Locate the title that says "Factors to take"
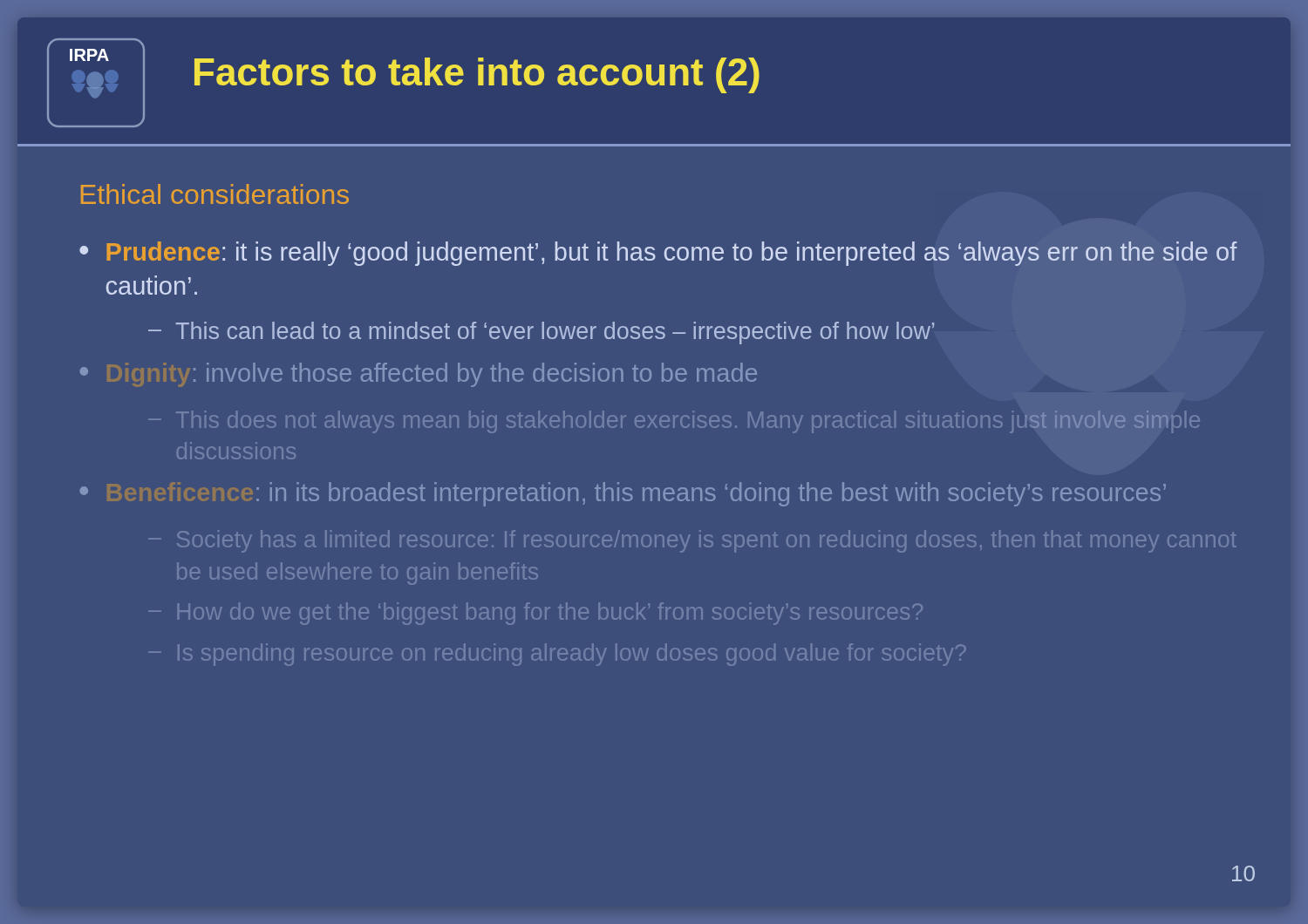The height and width of the screenshot is (924, 1308). pos(476,72)
